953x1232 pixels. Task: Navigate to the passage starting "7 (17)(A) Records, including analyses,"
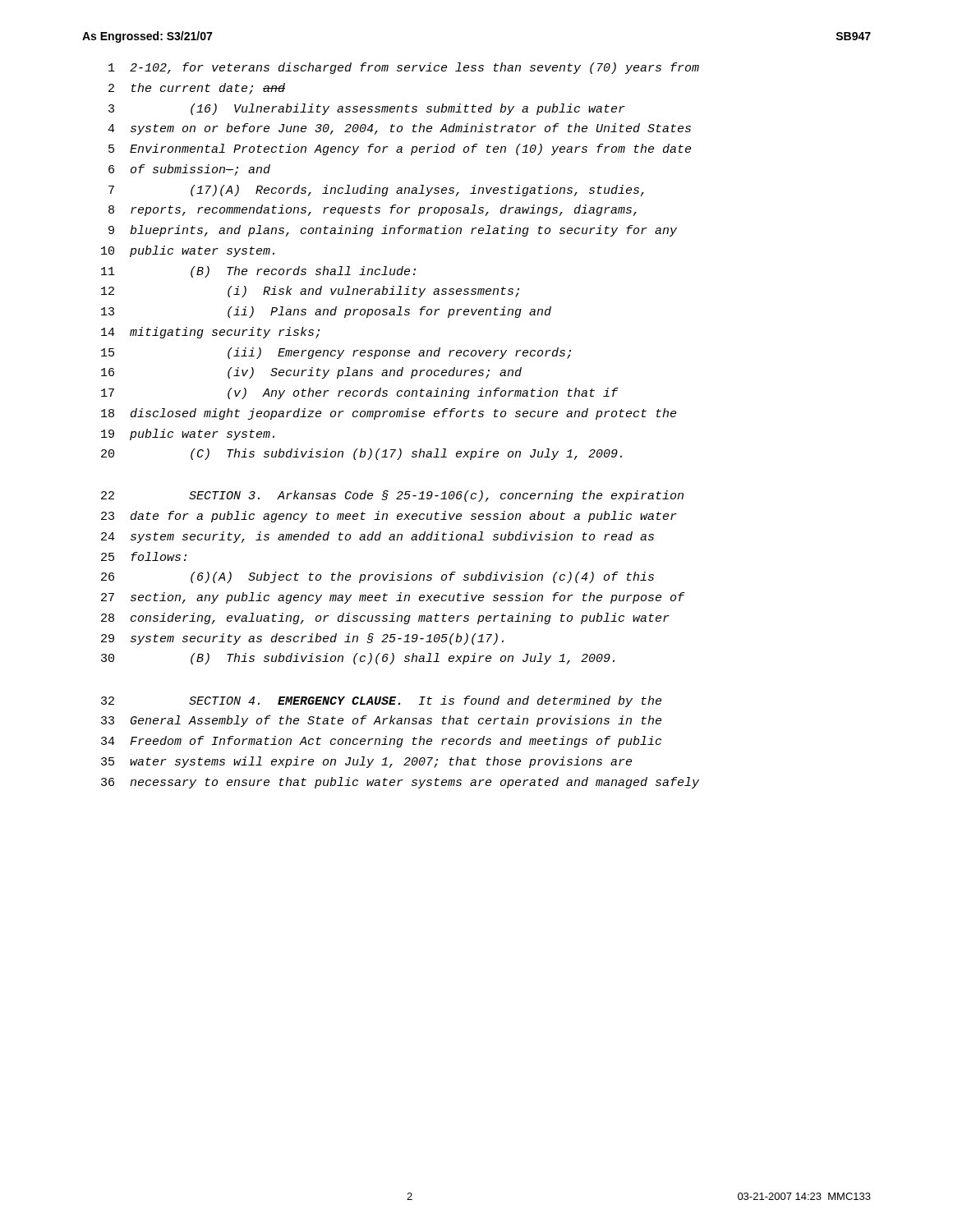click(x=476, y=191)
